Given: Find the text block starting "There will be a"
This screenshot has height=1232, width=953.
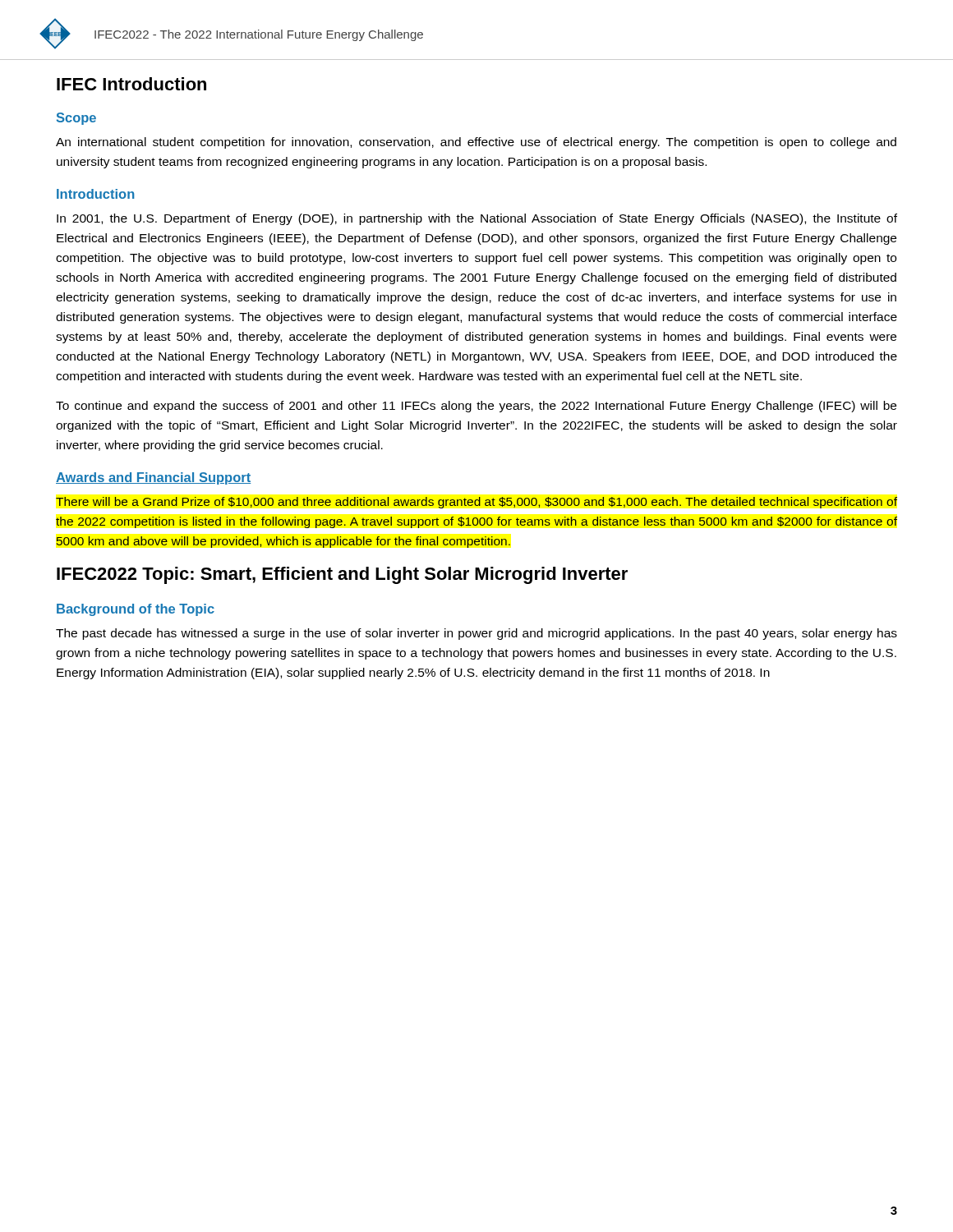Looking at the screenshot, I should pyautogui.click(x=476, y=521).
